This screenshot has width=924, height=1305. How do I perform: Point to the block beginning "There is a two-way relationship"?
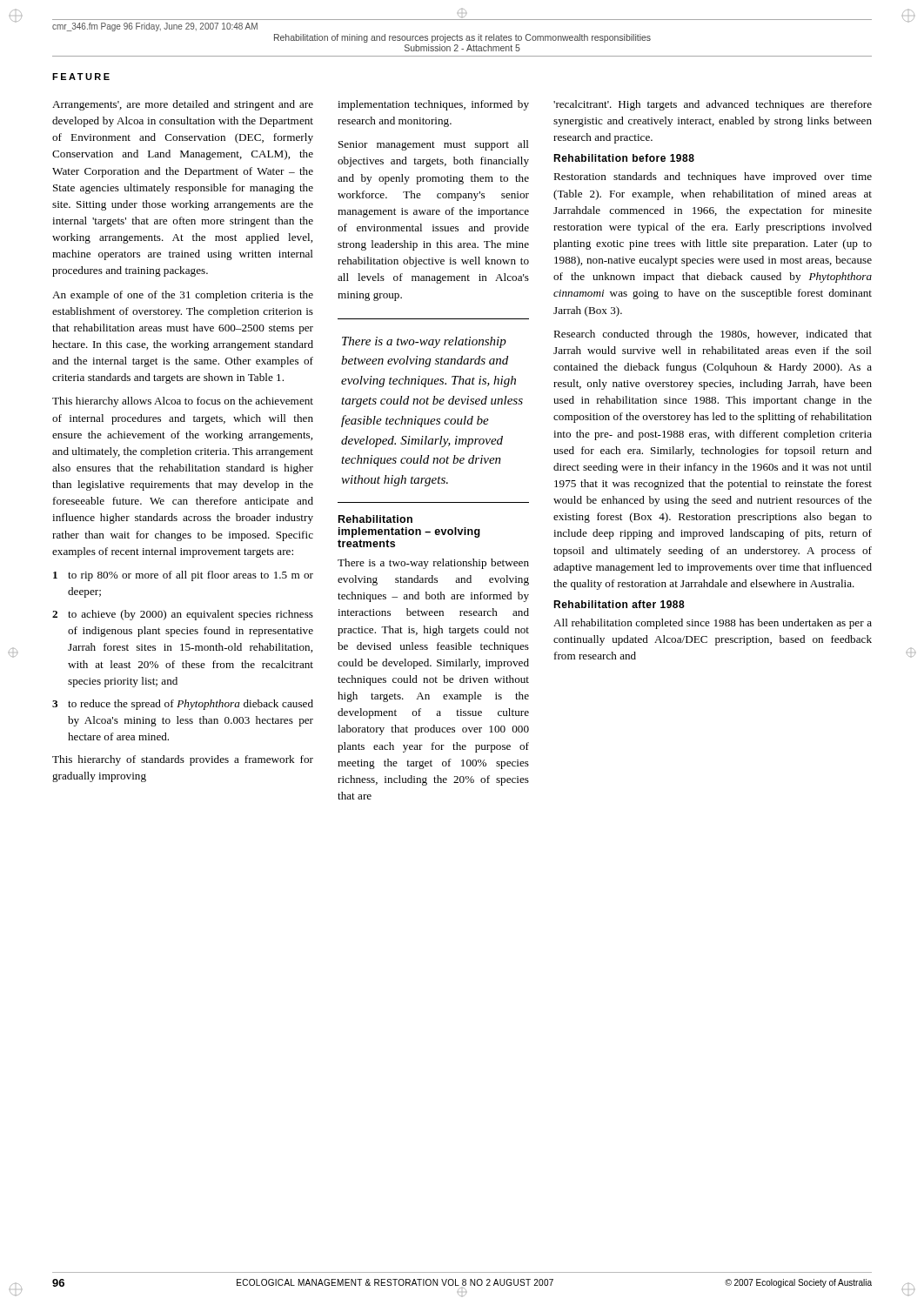click(433, 679)
